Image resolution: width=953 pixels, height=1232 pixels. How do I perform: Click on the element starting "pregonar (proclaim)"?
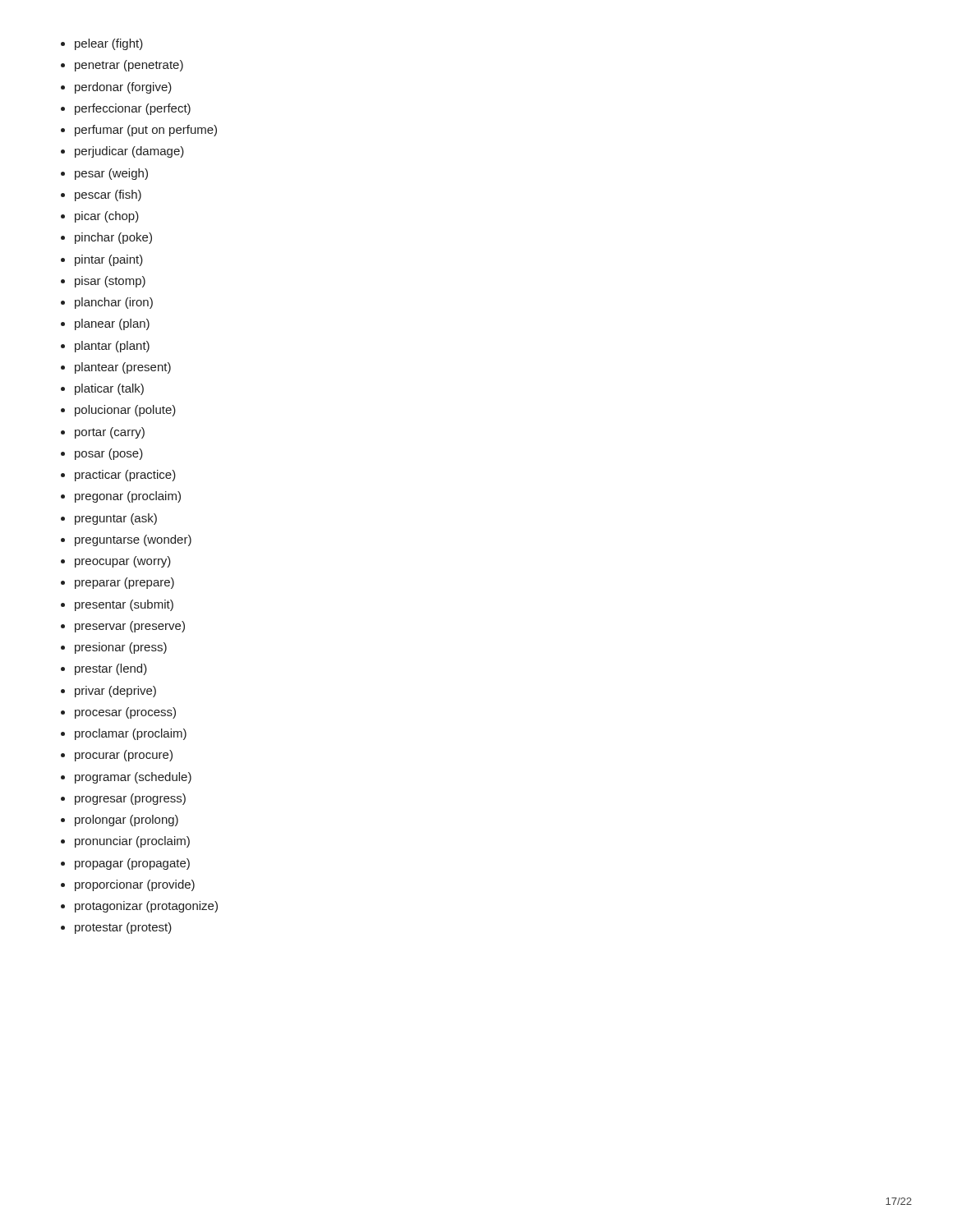click(121, 497)
